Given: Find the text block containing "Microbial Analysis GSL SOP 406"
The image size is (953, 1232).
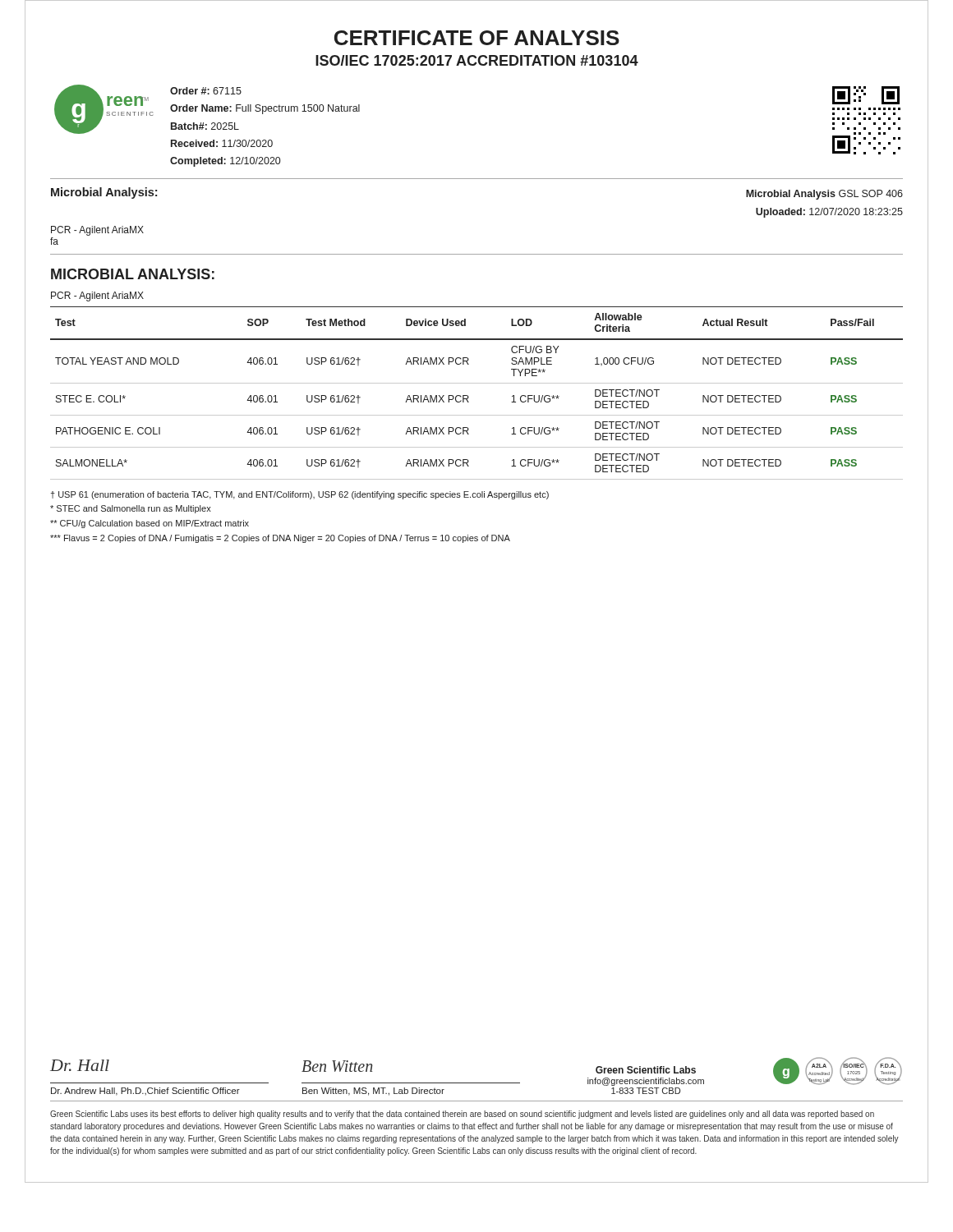Looking at the screenshot, I should 824,203.
